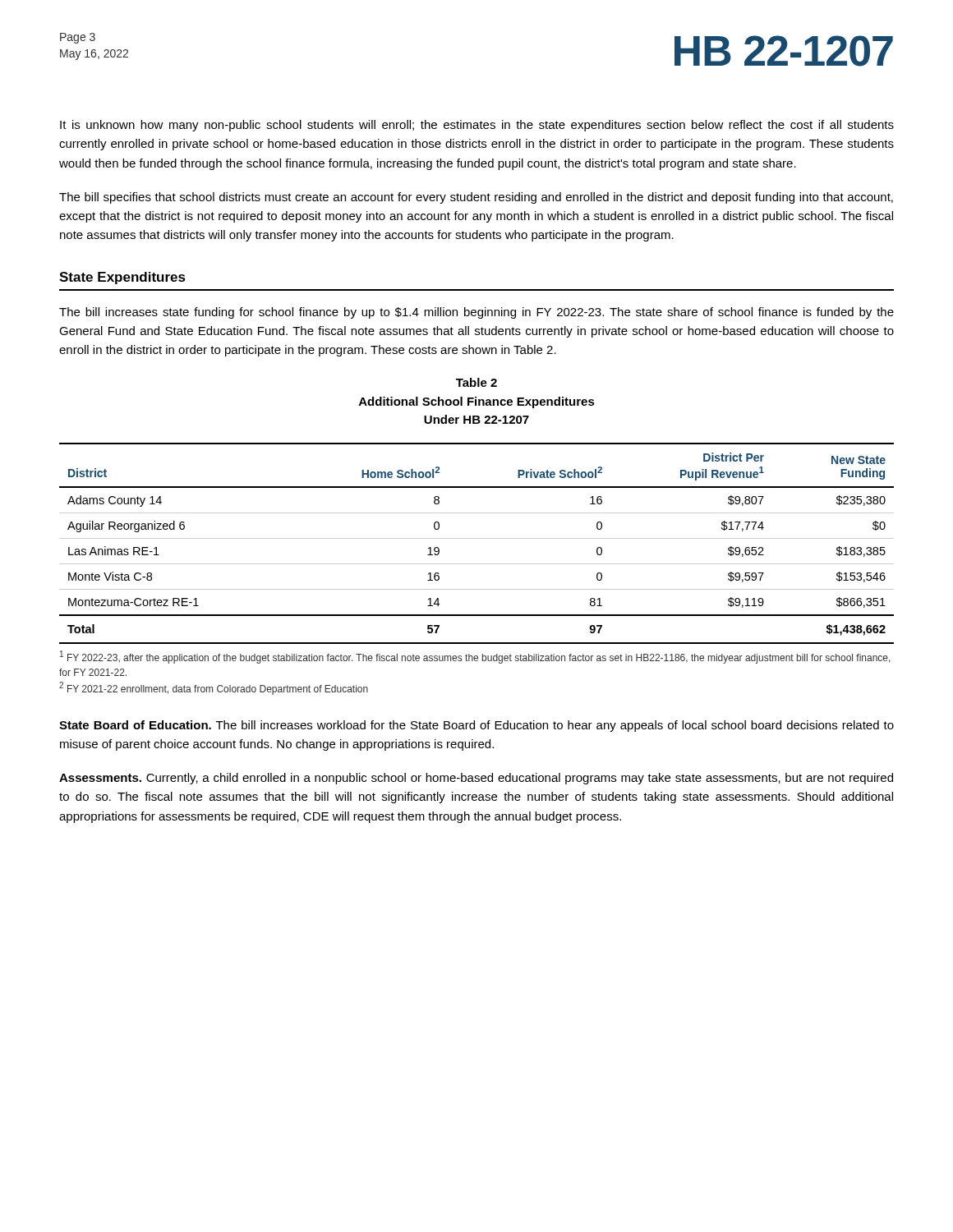This screenshot has width=953, height=1232.
Task: Select the text block starting "The bill increases state funding for school finance"
Action: tap(476, 330)
